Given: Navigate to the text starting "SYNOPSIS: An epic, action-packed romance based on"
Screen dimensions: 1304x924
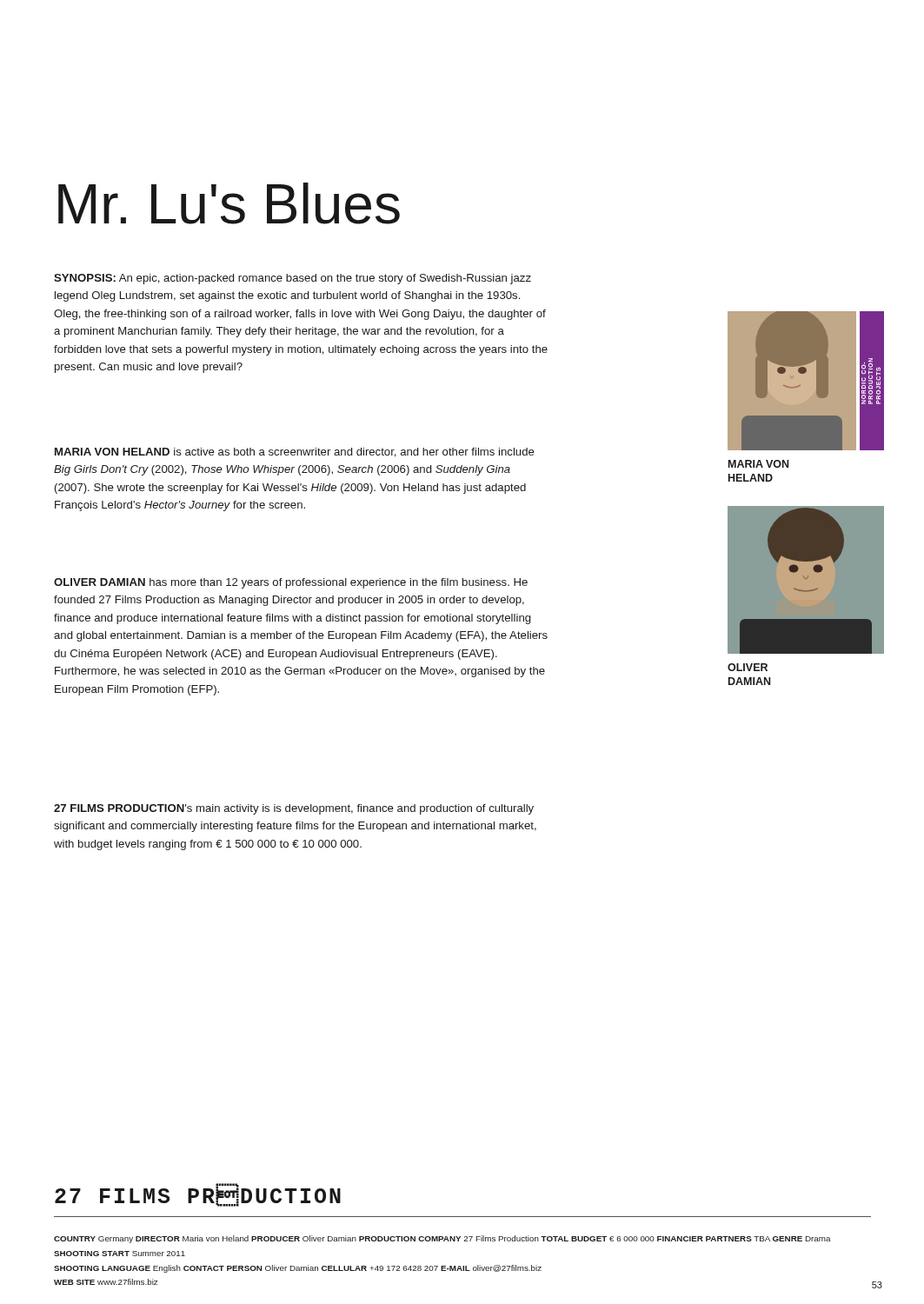Looking at the screenshot, I should 301,322.
